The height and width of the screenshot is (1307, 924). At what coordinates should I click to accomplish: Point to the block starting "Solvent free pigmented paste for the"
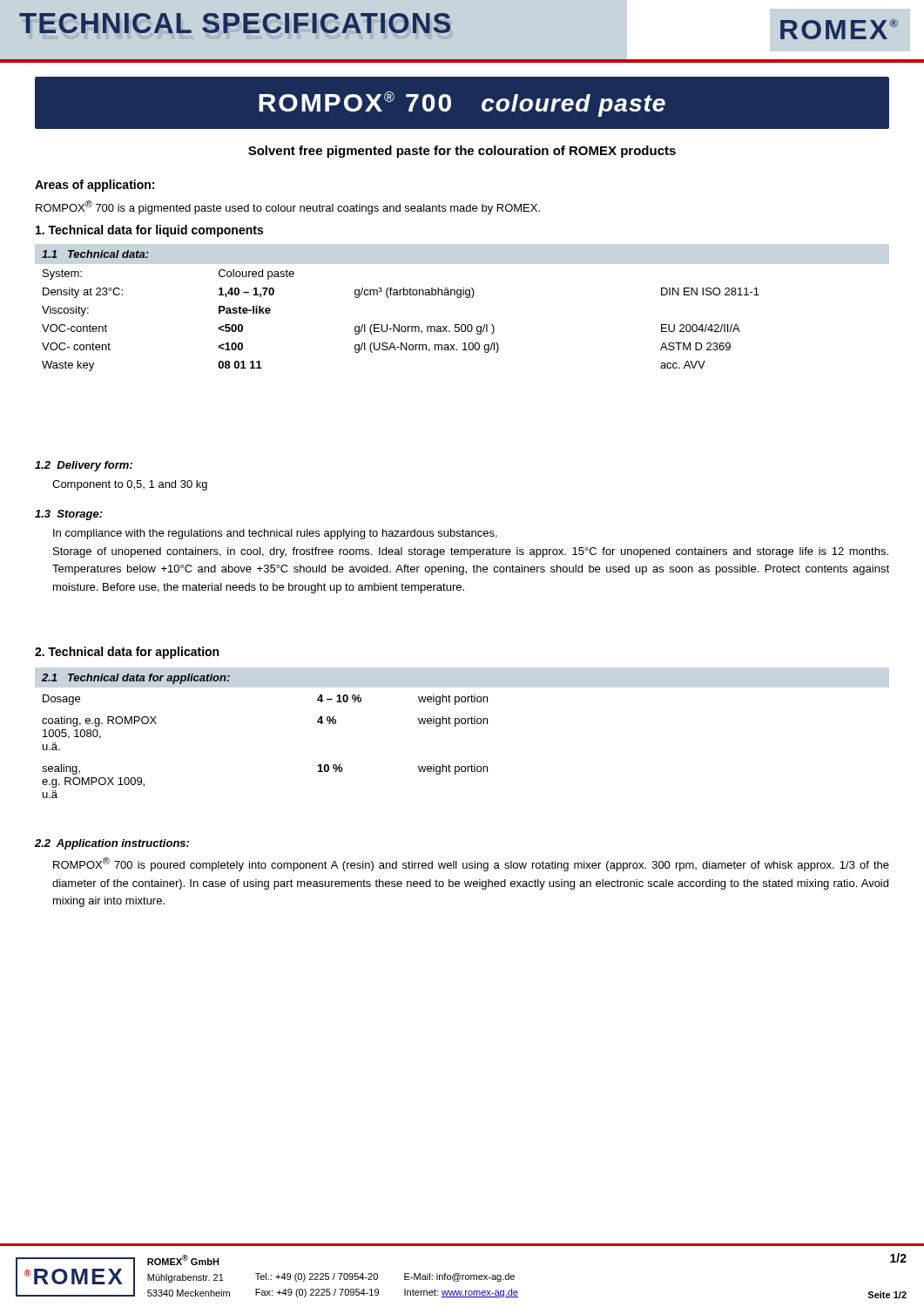[x=462, y=150]
